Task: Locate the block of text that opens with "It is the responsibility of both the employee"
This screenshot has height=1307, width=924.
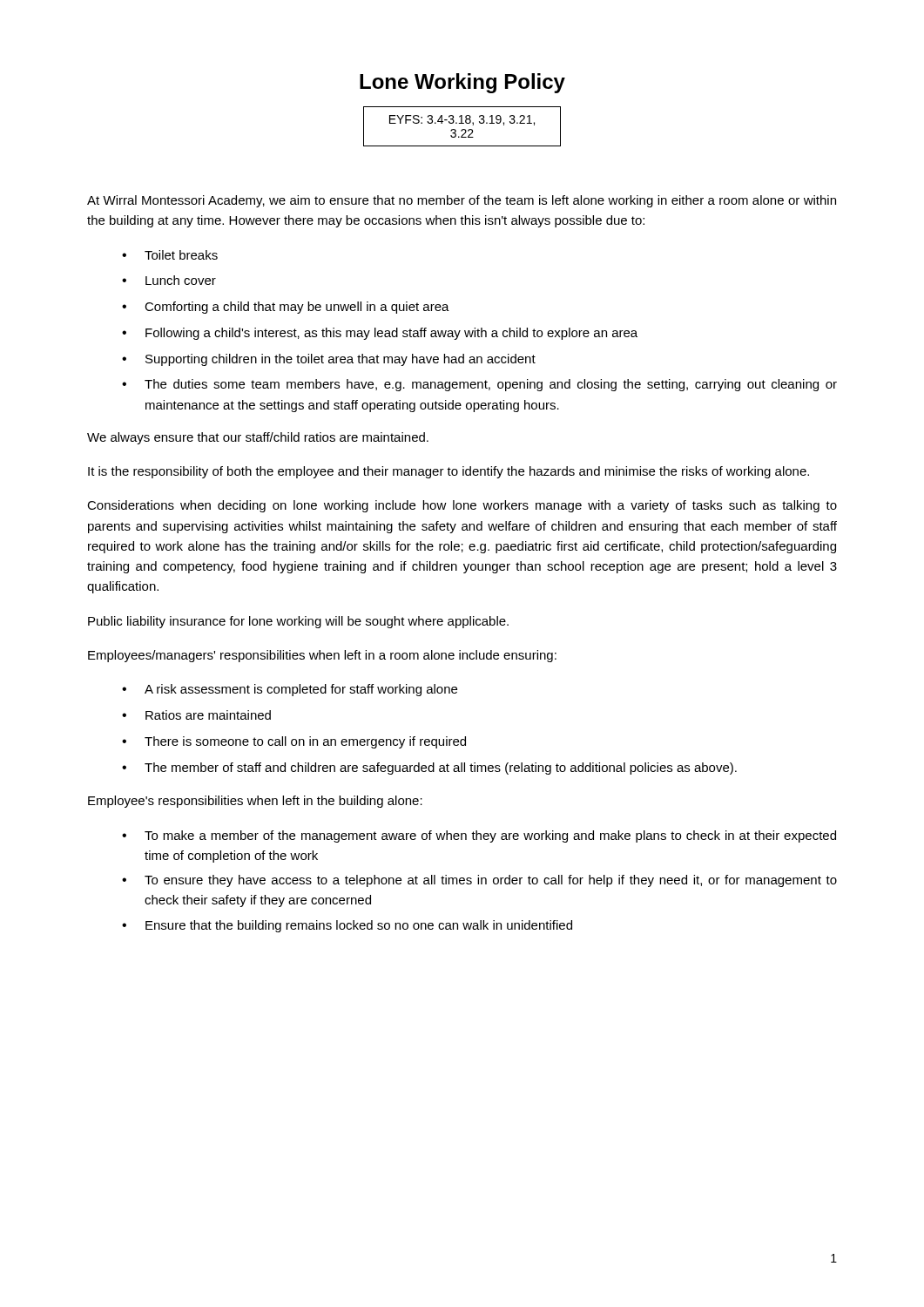Action: [x=449, y=471]
